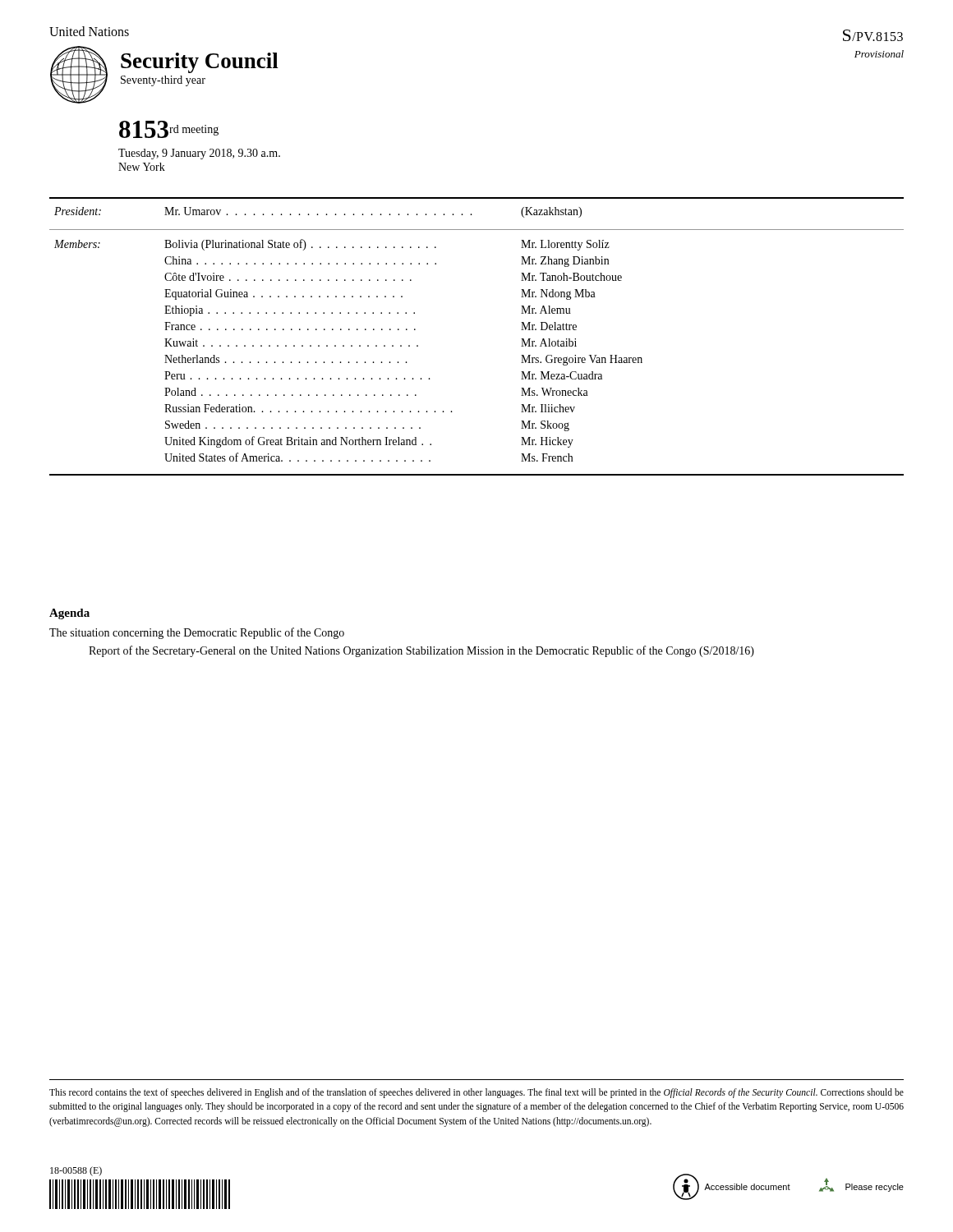The height and width of the screenshot is (1232, 953).
Task: Select the table
Action: tap(476, 336)
